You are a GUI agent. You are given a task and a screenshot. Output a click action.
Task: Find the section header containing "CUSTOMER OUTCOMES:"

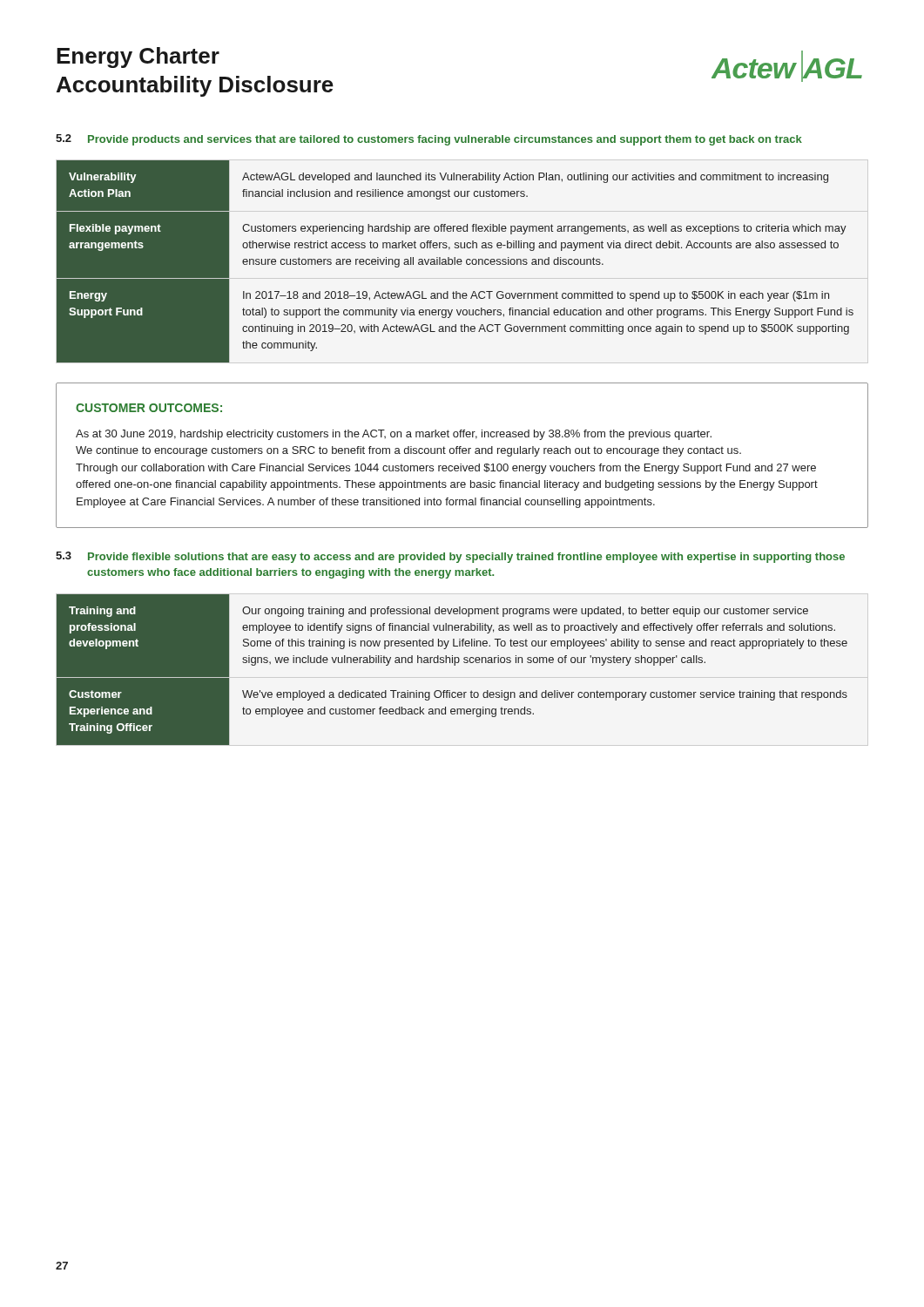point(150,408)
